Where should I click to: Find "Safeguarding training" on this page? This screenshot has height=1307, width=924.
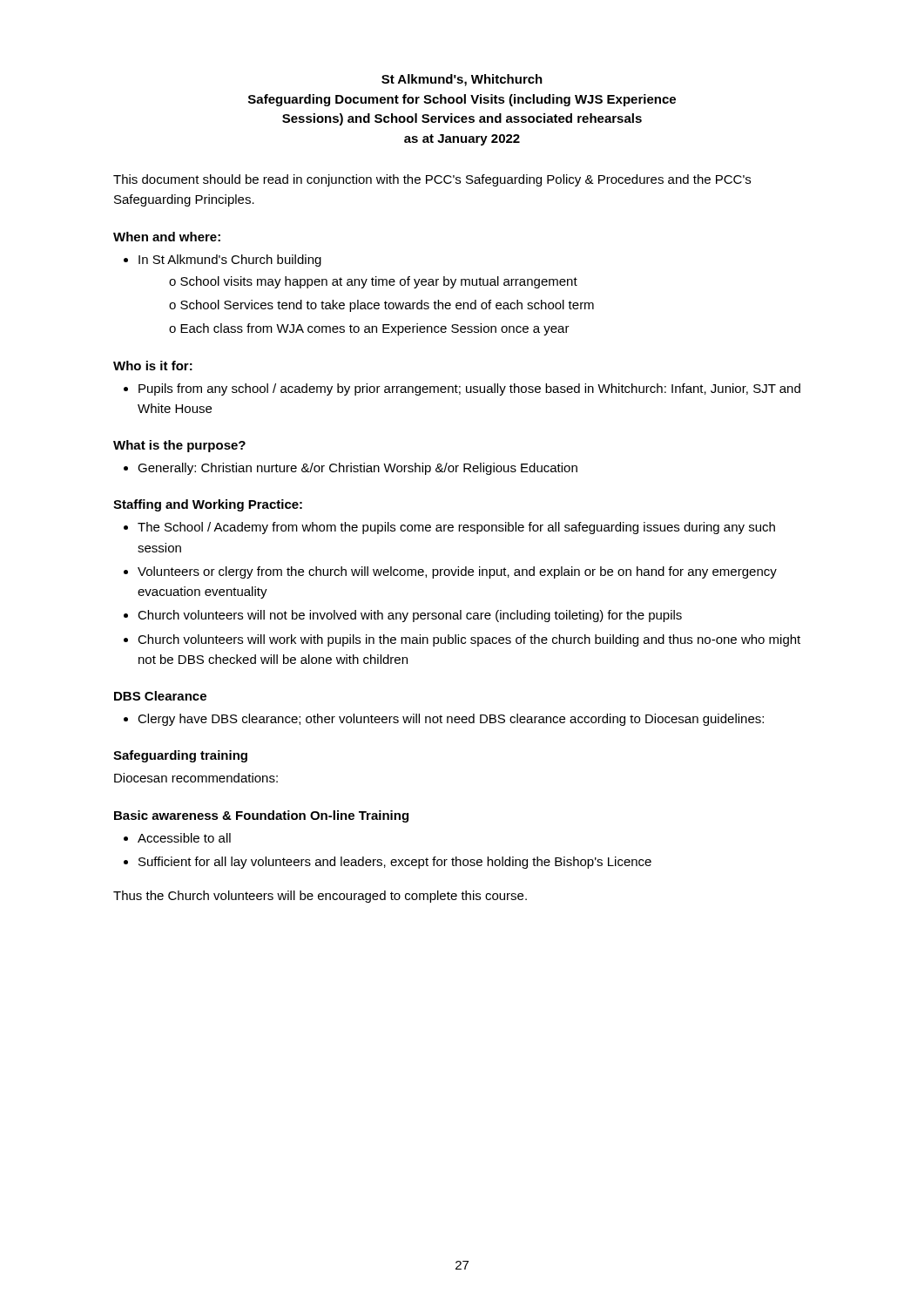pyautogui.click(x=181, y=755)
